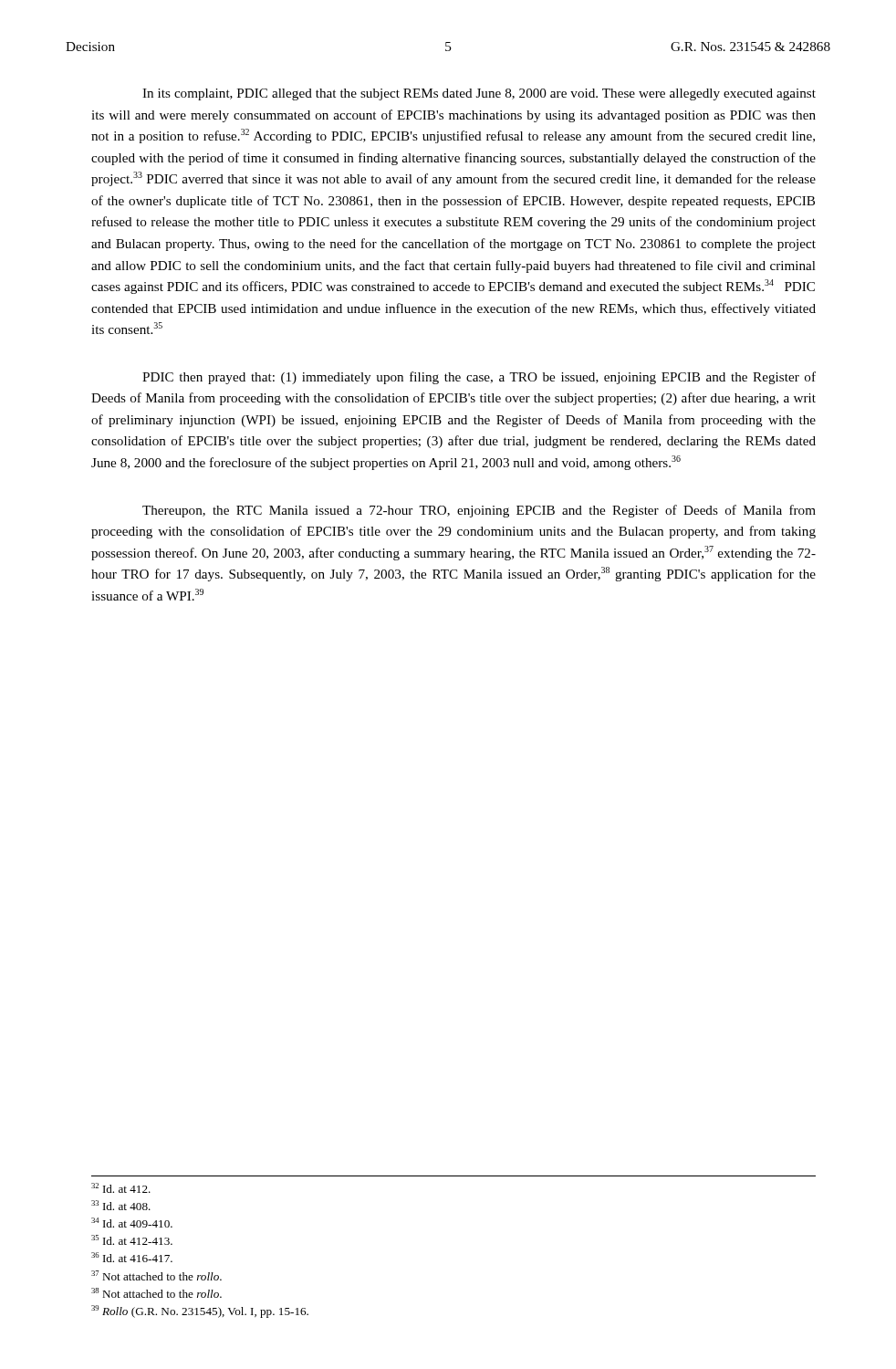
Task: Click on the text block containing "Thereupon, the RTC"
Action: coord(453,552)
